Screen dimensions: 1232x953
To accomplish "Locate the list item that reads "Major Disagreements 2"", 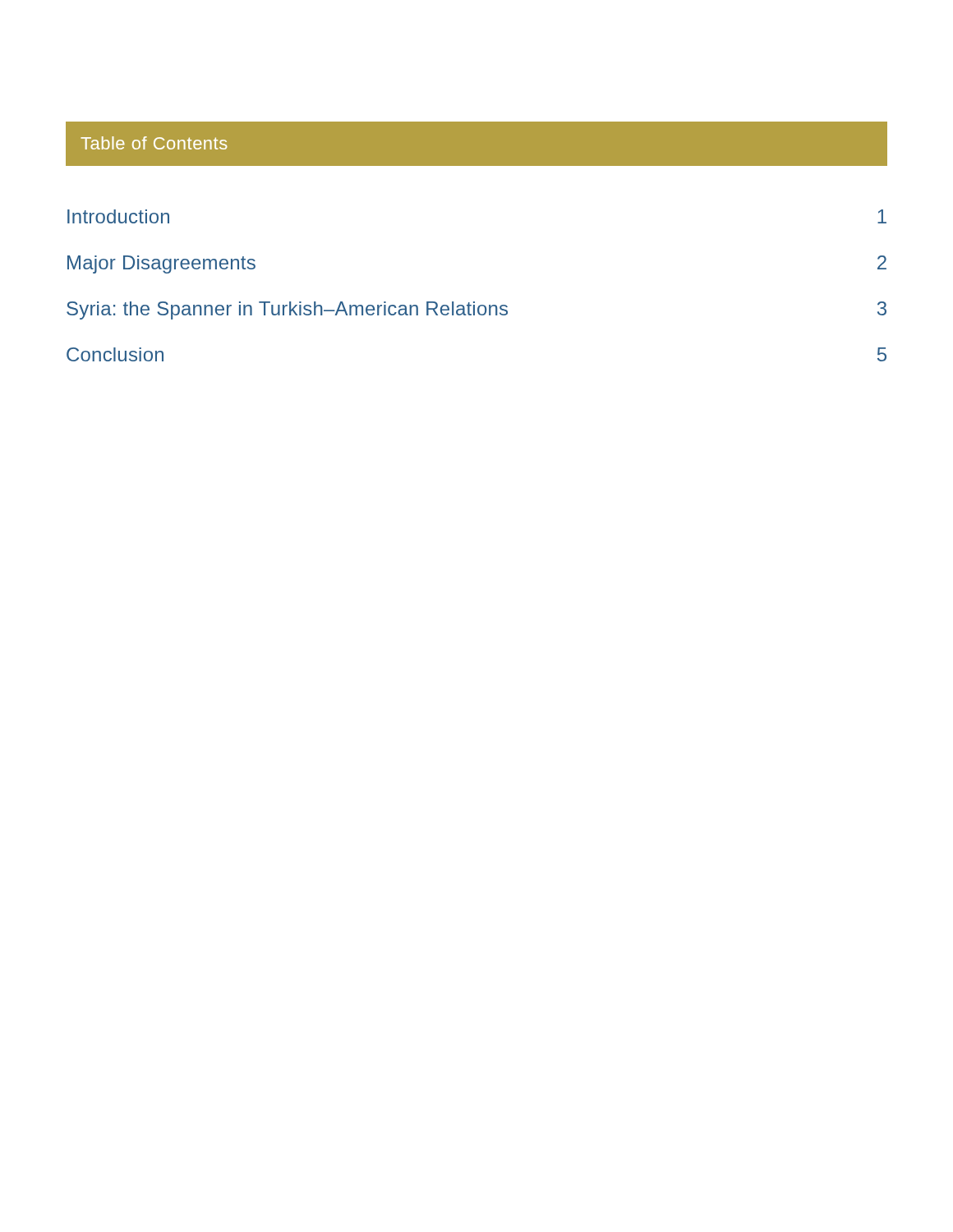I will tap(156, 264).
